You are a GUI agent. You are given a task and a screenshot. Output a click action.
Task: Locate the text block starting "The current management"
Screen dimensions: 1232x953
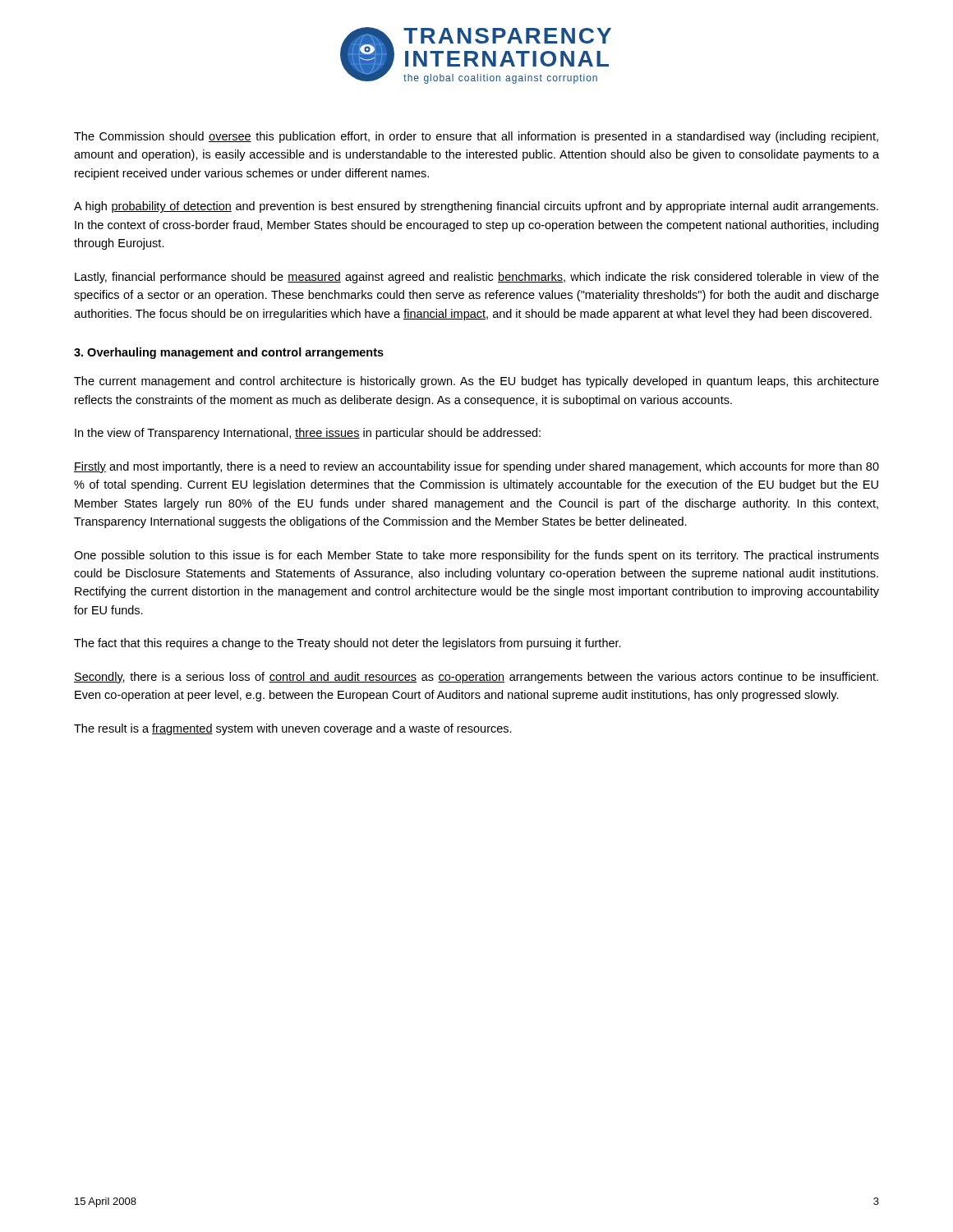[476, 390]
